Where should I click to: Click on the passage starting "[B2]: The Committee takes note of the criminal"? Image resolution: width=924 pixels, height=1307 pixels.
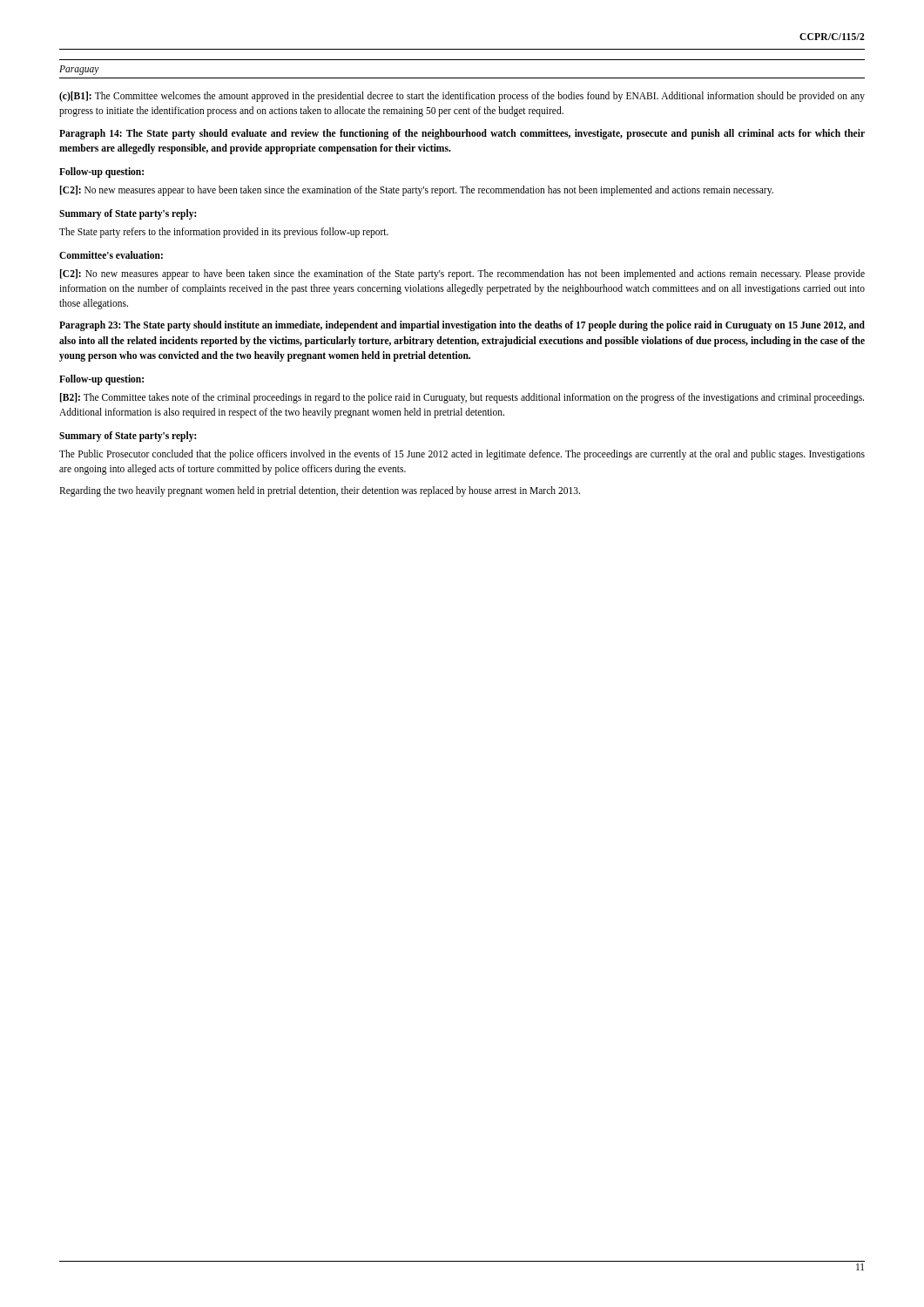[x=462, y=405]
